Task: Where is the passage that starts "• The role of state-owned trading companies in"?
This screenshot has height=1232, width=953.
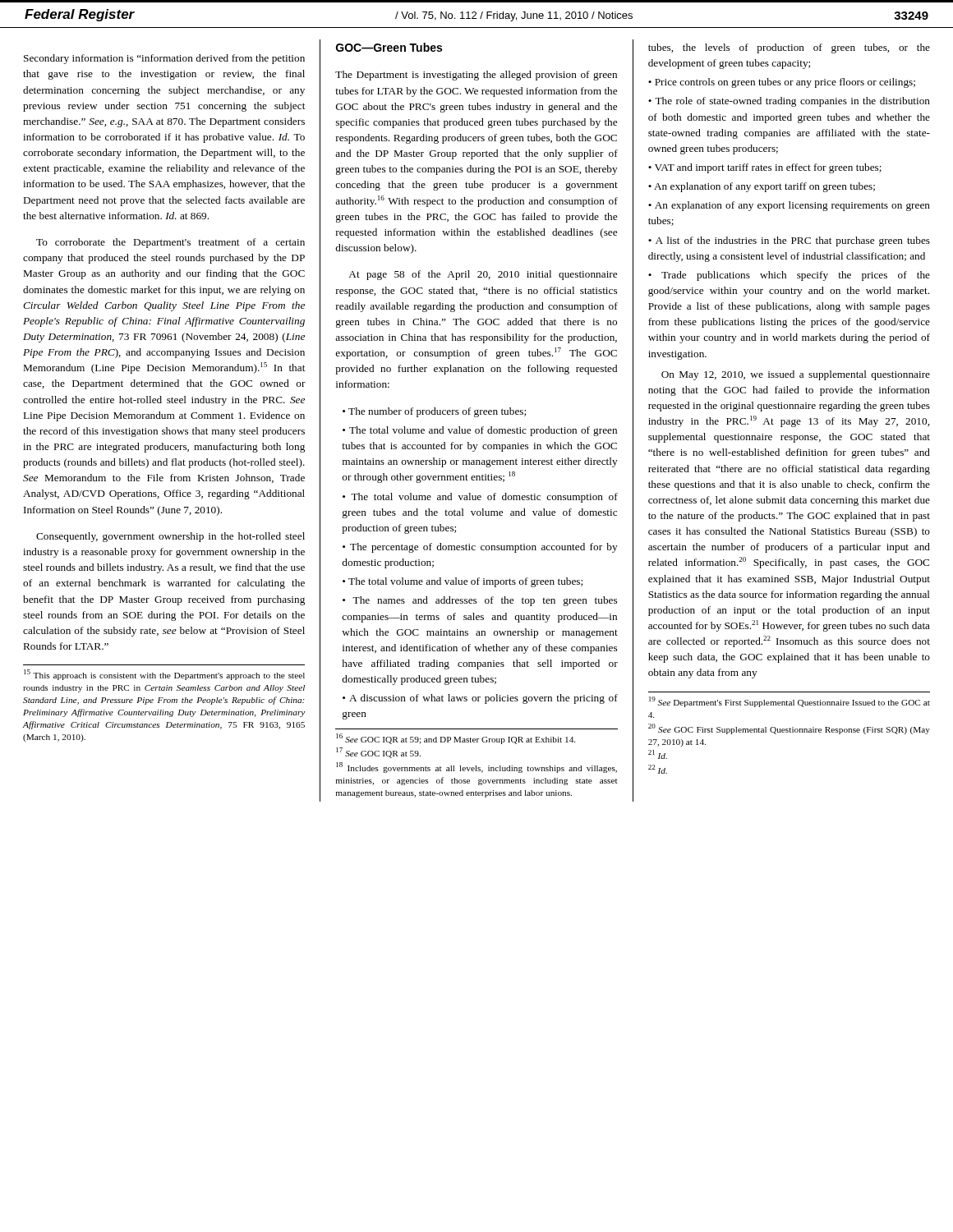Action: click(x=789, y=124)
